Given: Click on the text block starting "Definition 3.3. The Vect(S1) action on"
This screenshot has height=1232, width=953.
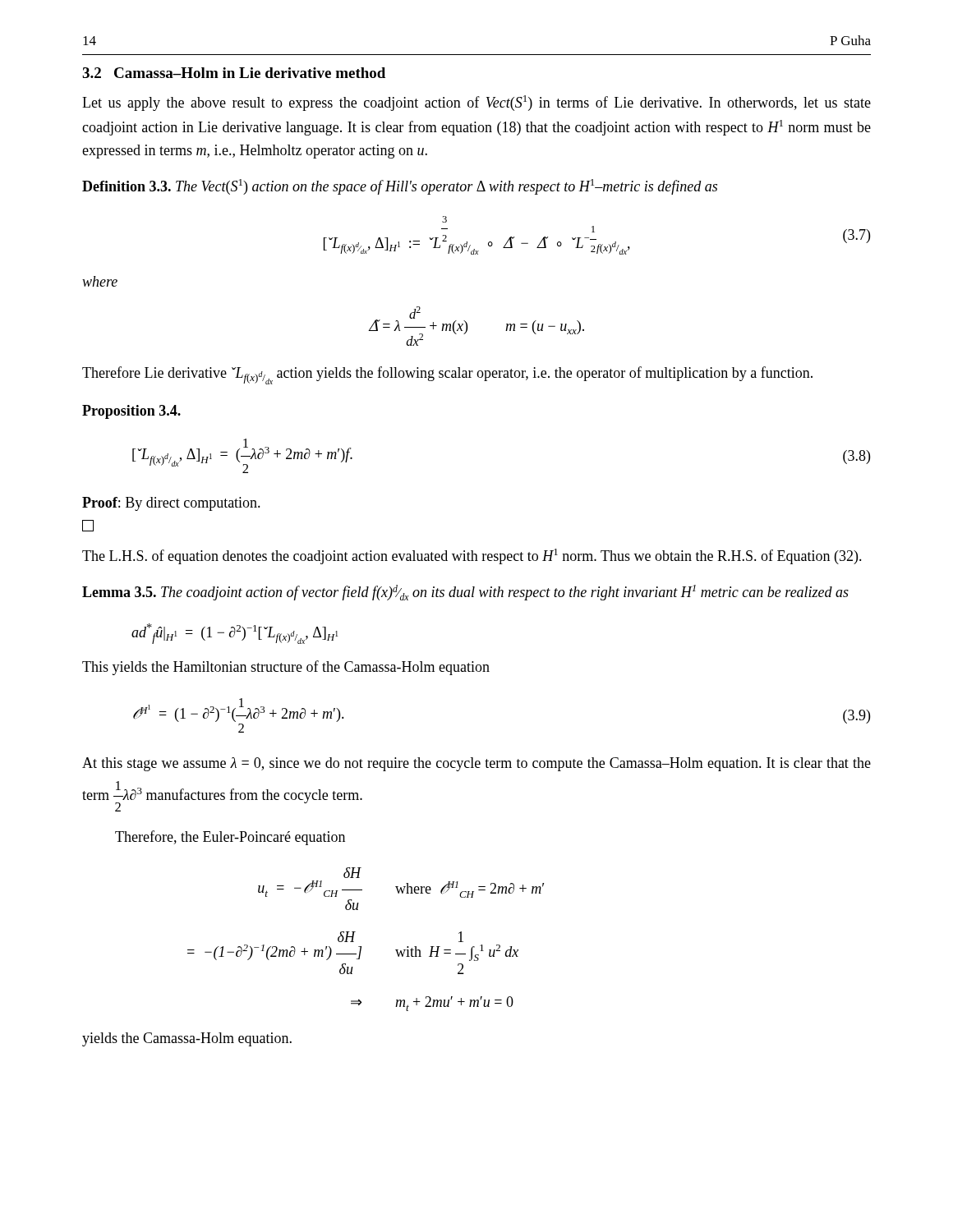Looking at the screenshot, I should click(400, 185).
